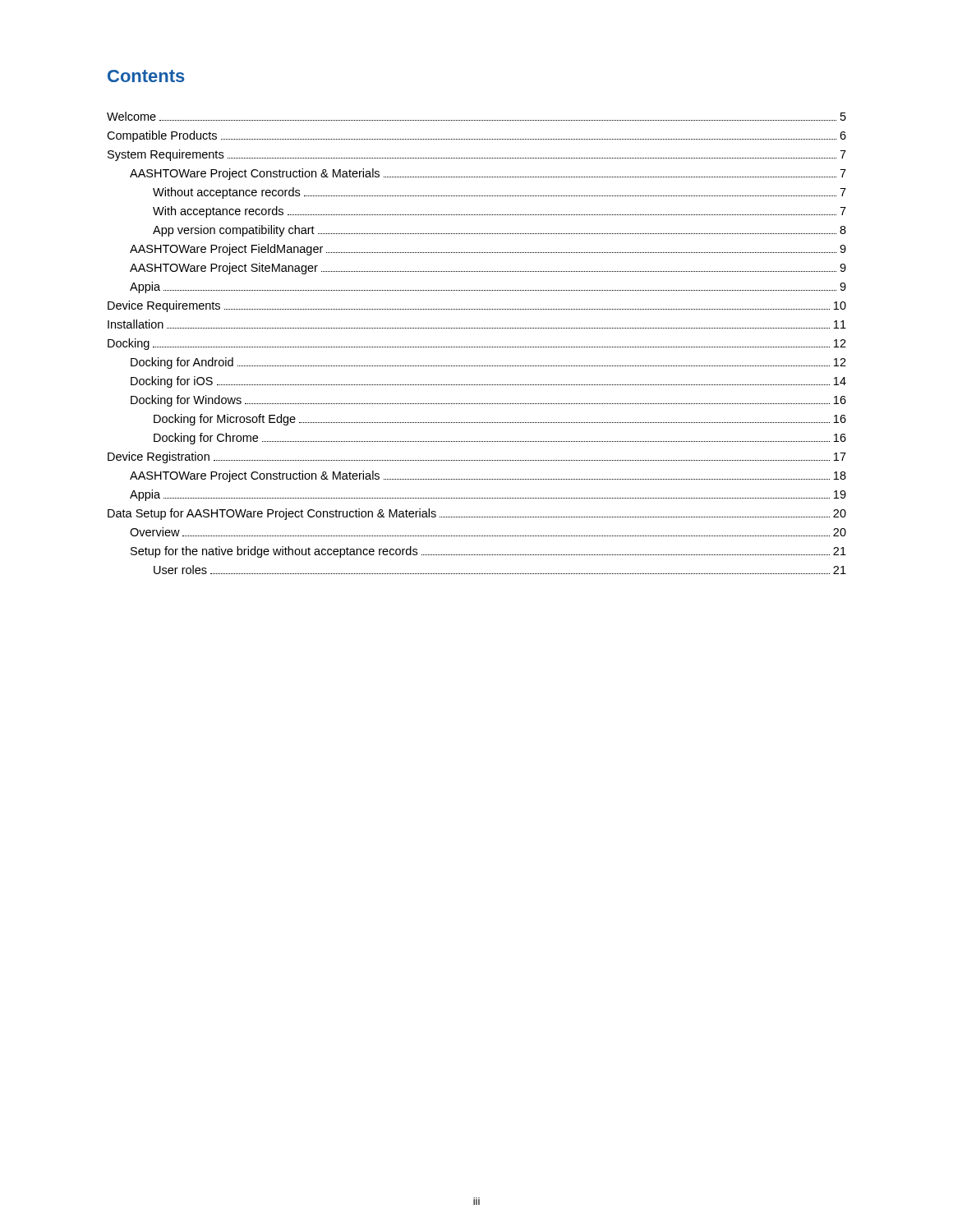Find the block on this page that starts "Setup for the native"
This screenshot has height=1232, width=953.
pyautogui.click(x=488, y=551)
